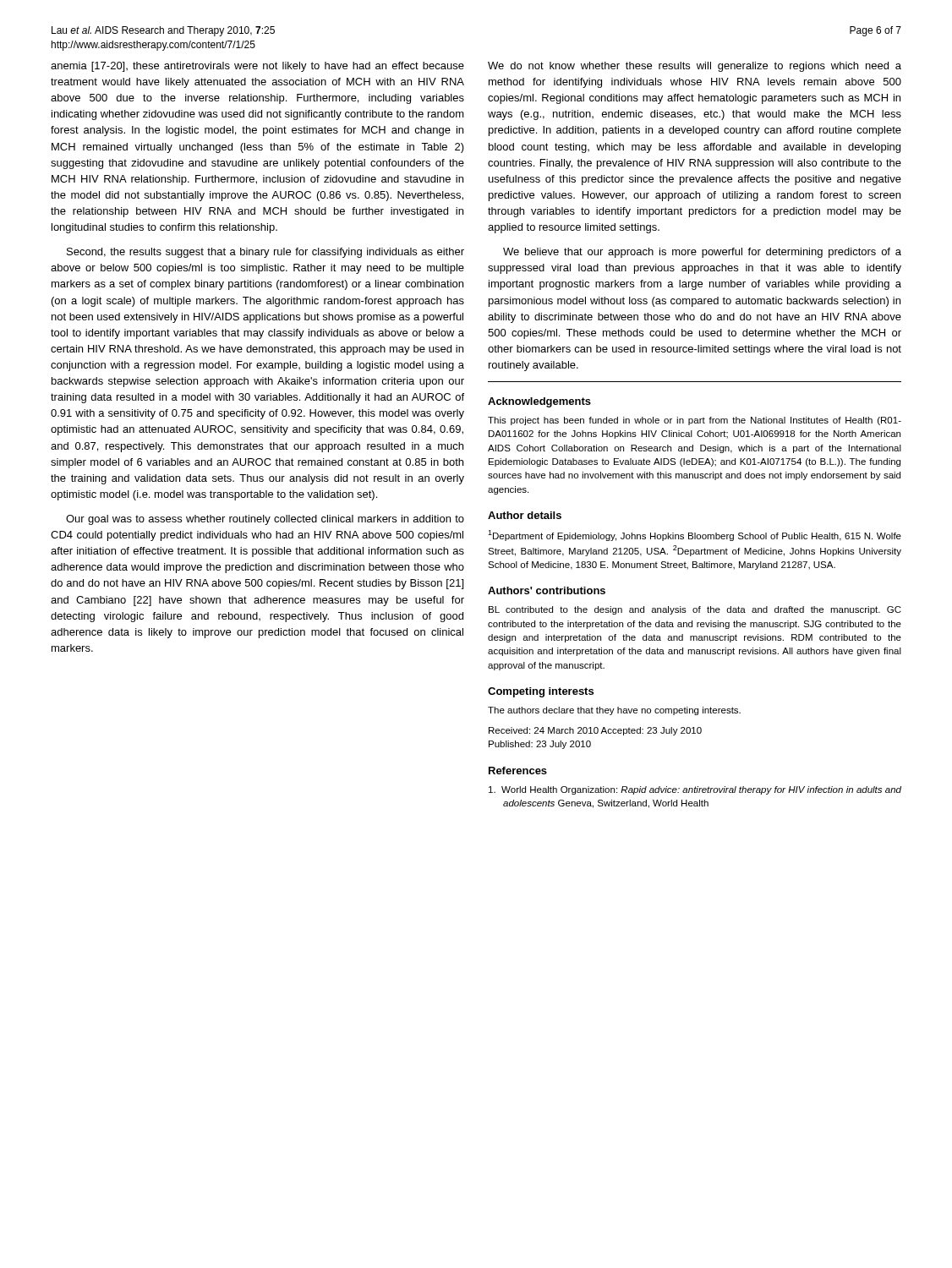Where is the passage that starts "anemia [17-20], these antiretrovirals were not likely"?
Screen dimensions: 1268x952
257,146
